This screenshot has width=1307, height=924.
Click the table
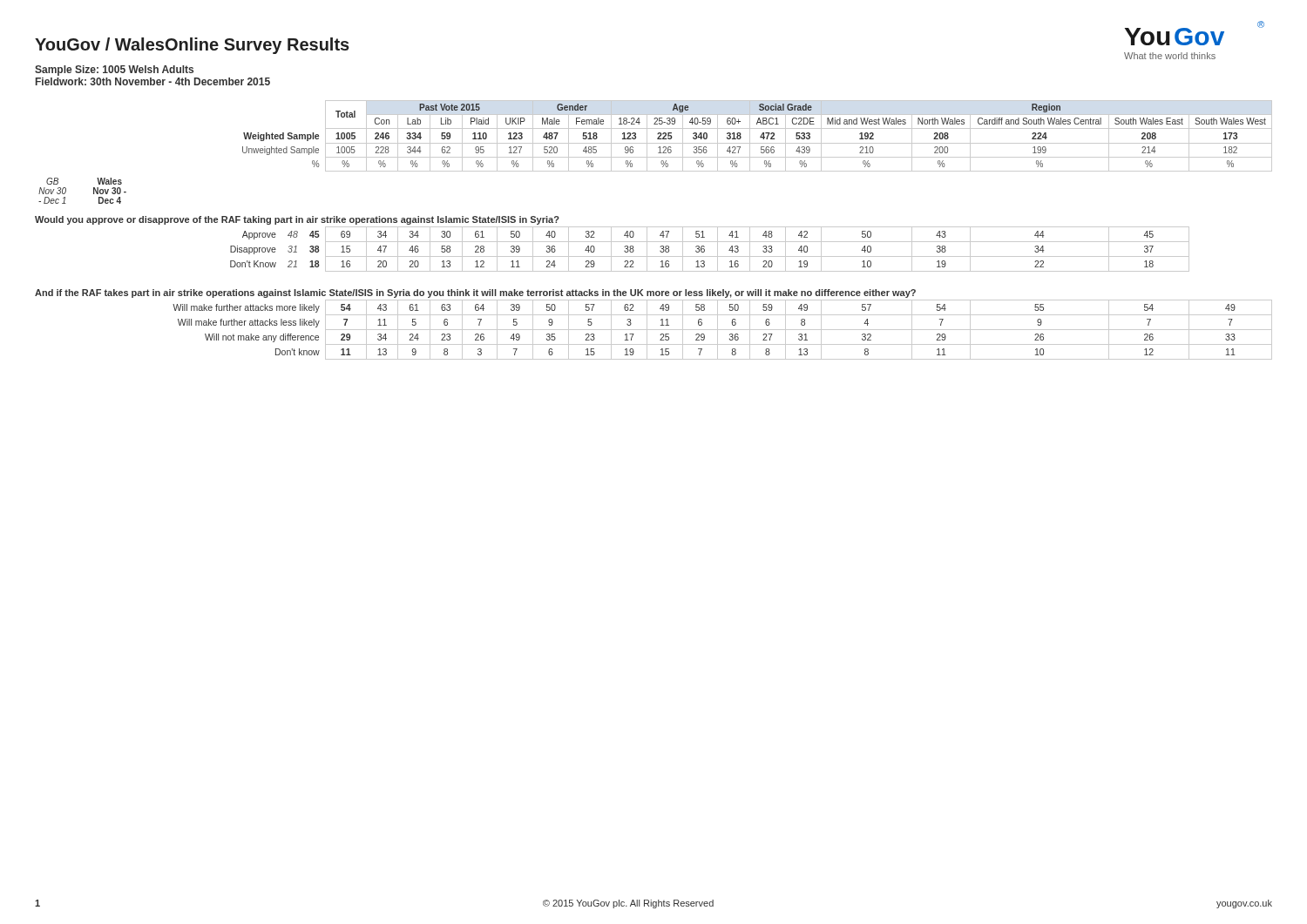click(654, 230)
